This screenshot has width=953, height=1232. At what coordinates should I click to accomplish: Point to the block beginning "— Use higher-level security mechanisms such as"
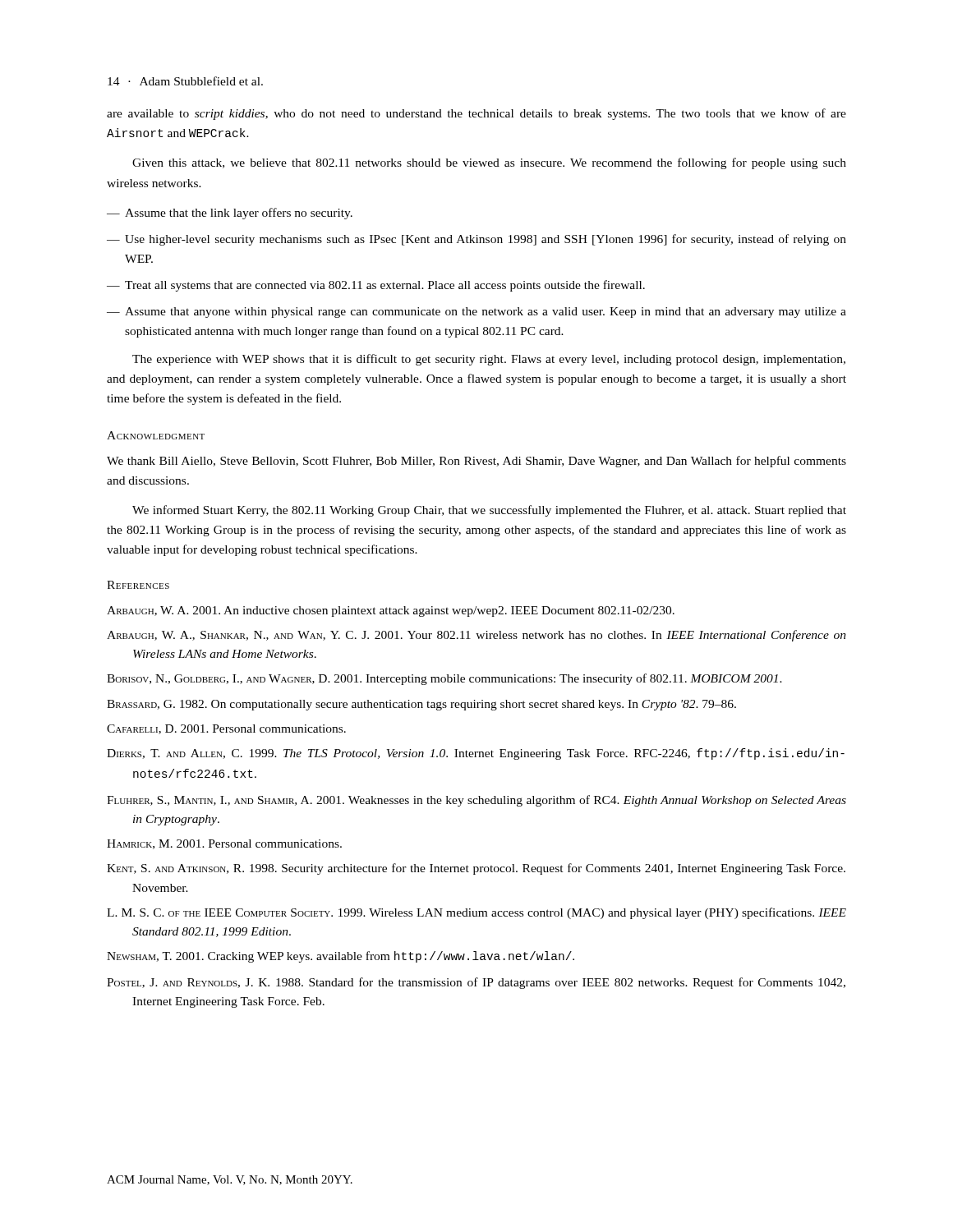(x=476, y=248)
